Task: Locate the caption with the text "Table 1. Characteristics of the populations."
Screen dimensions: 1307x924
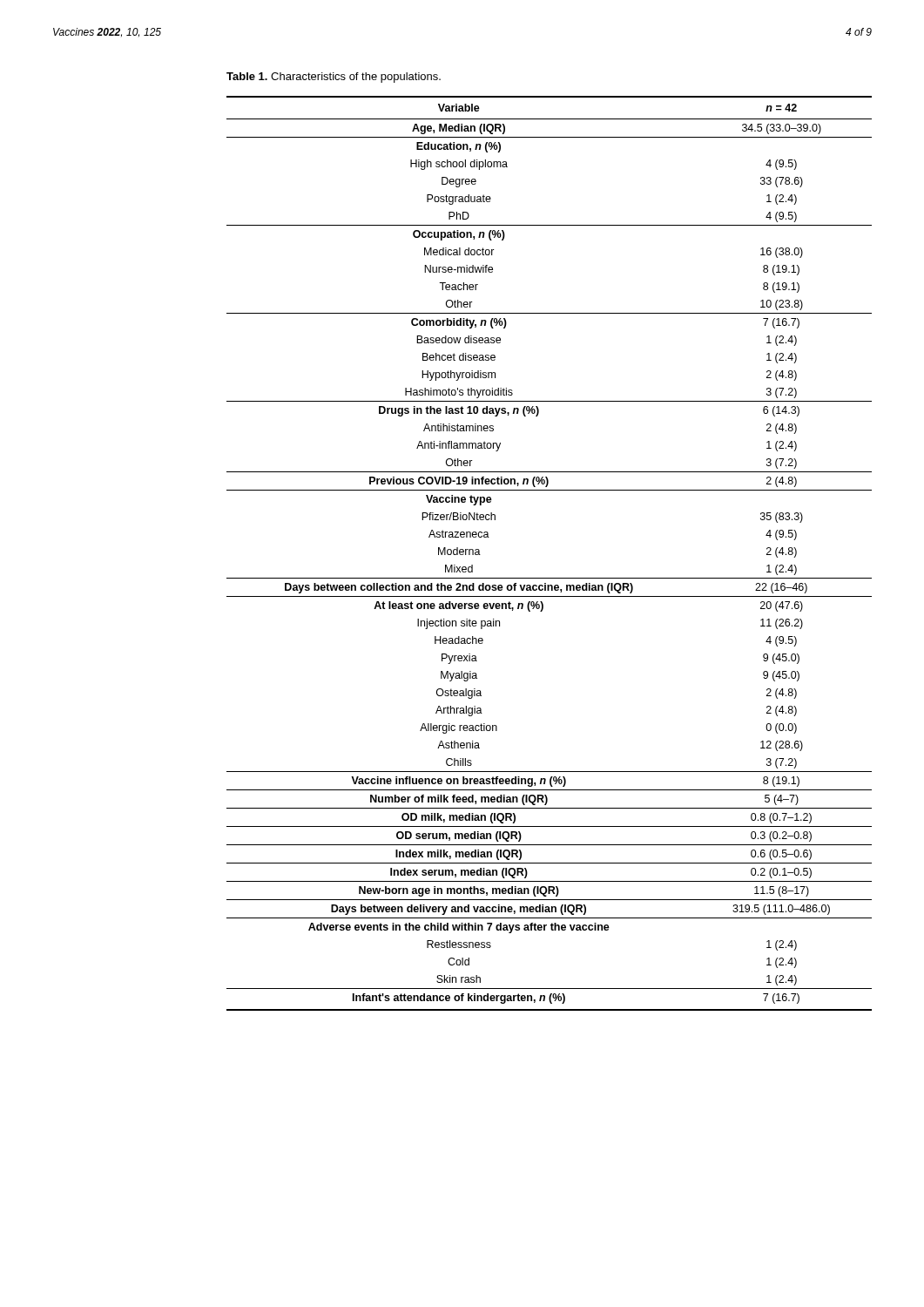Action: pos(334,76)
